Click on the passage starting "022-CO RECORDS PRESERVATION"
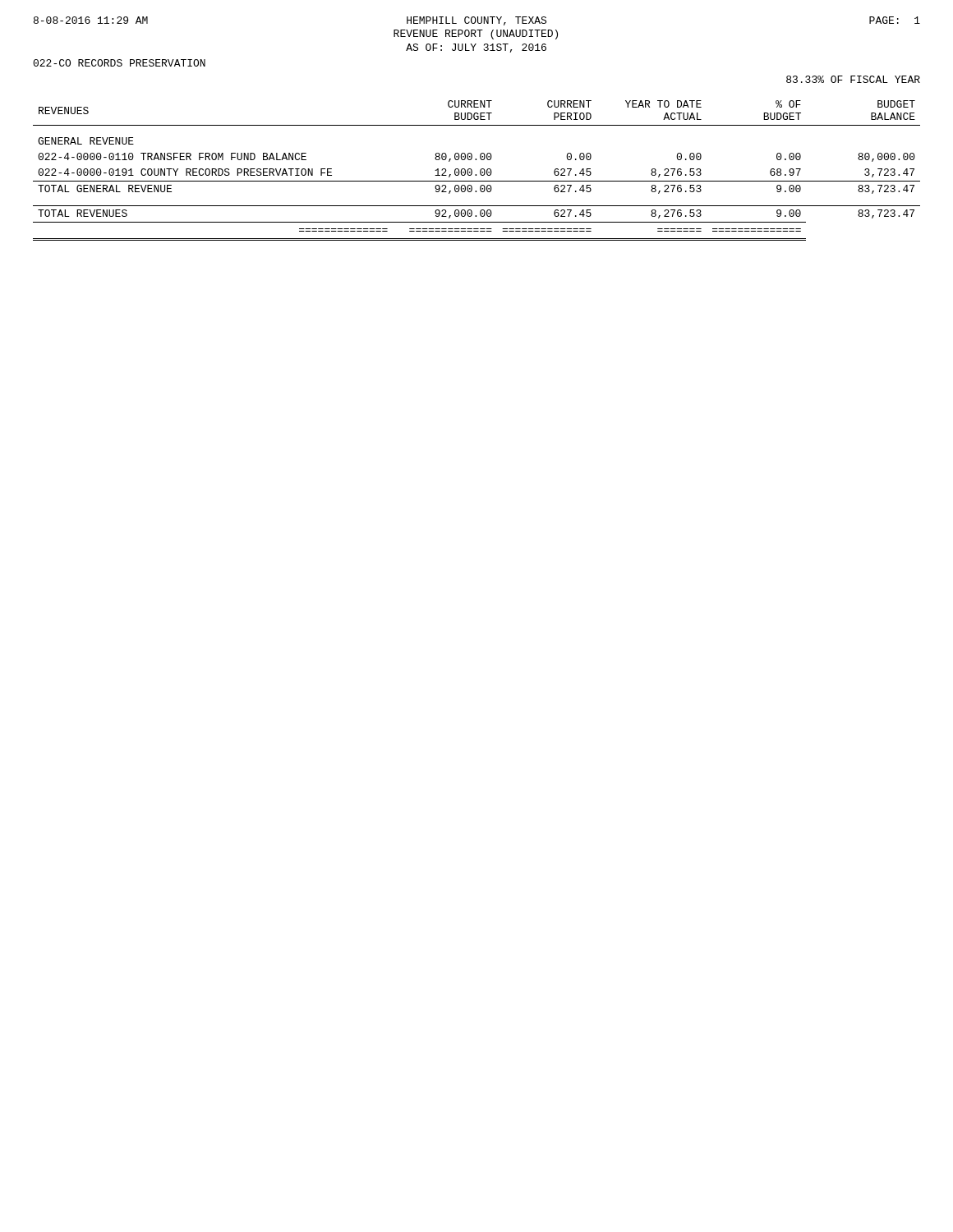The width and height of the screenshot is (953, 1232). [x=119, y=64]
